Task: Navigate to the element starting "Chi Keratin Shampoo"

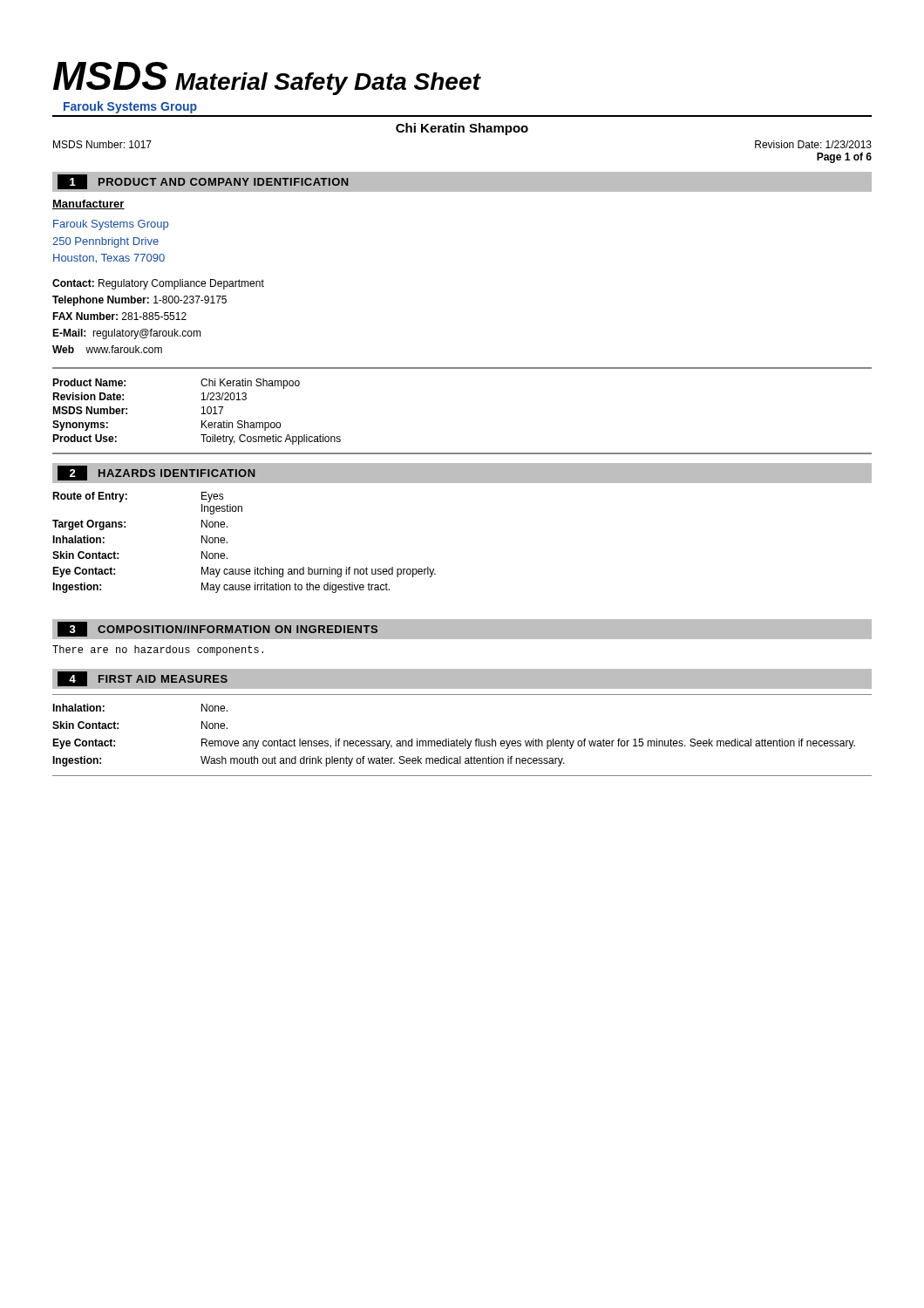Action: (x=462, y=128)
